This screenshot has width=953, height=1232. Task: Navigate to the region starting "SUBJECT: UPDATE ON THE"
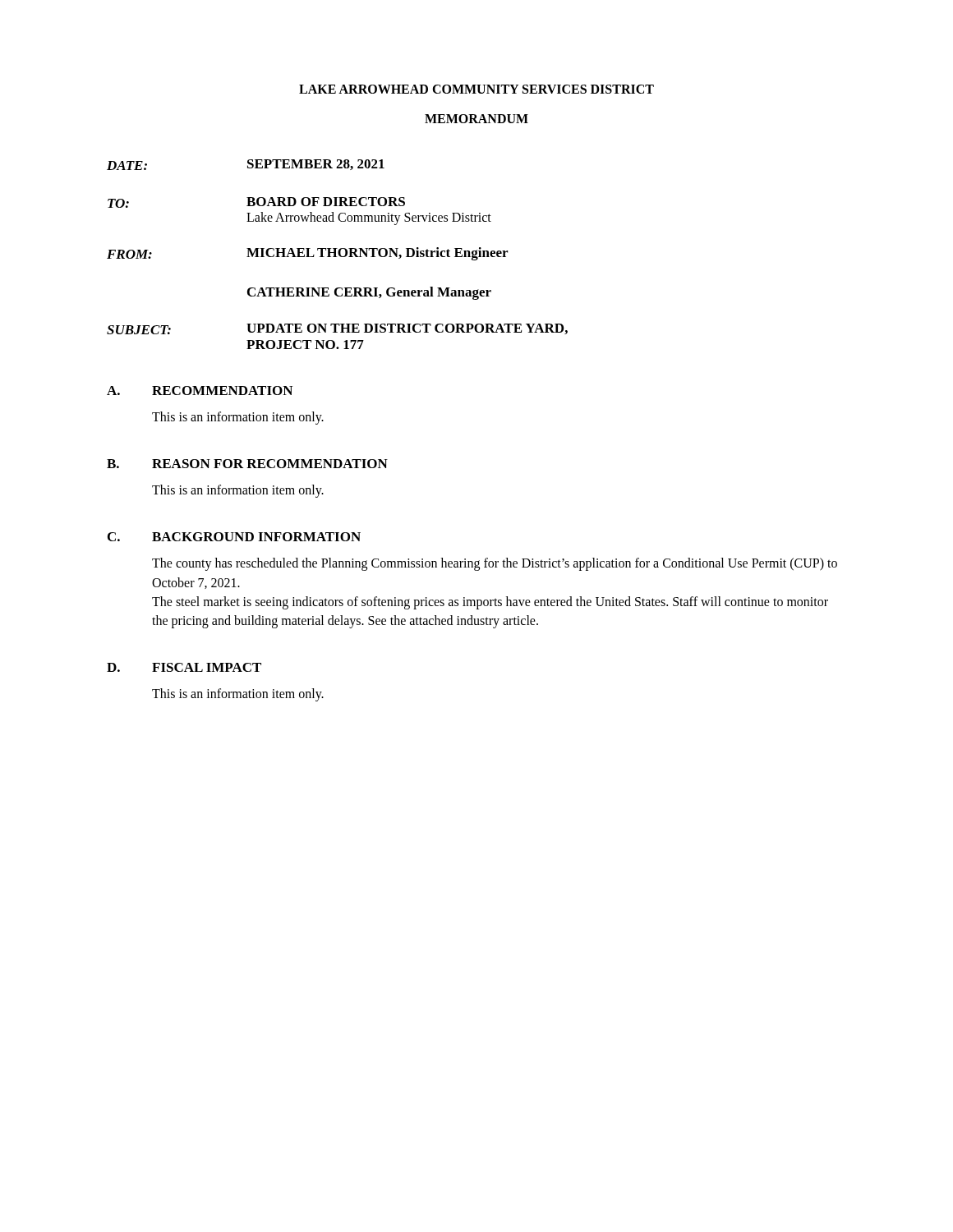point(476,337)
